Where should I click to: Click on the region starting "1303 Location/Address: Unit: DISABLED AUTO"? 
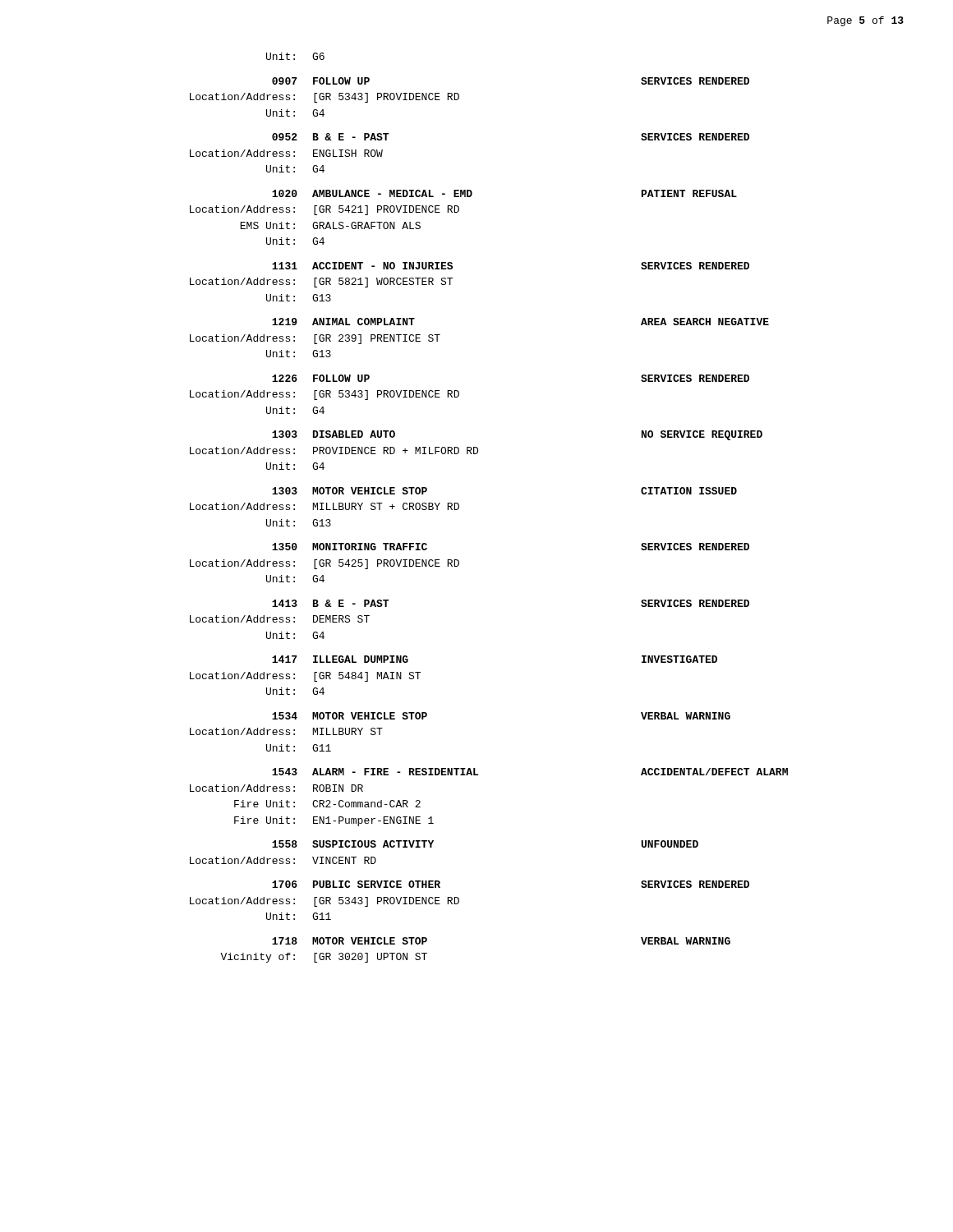tap(476, 451)
